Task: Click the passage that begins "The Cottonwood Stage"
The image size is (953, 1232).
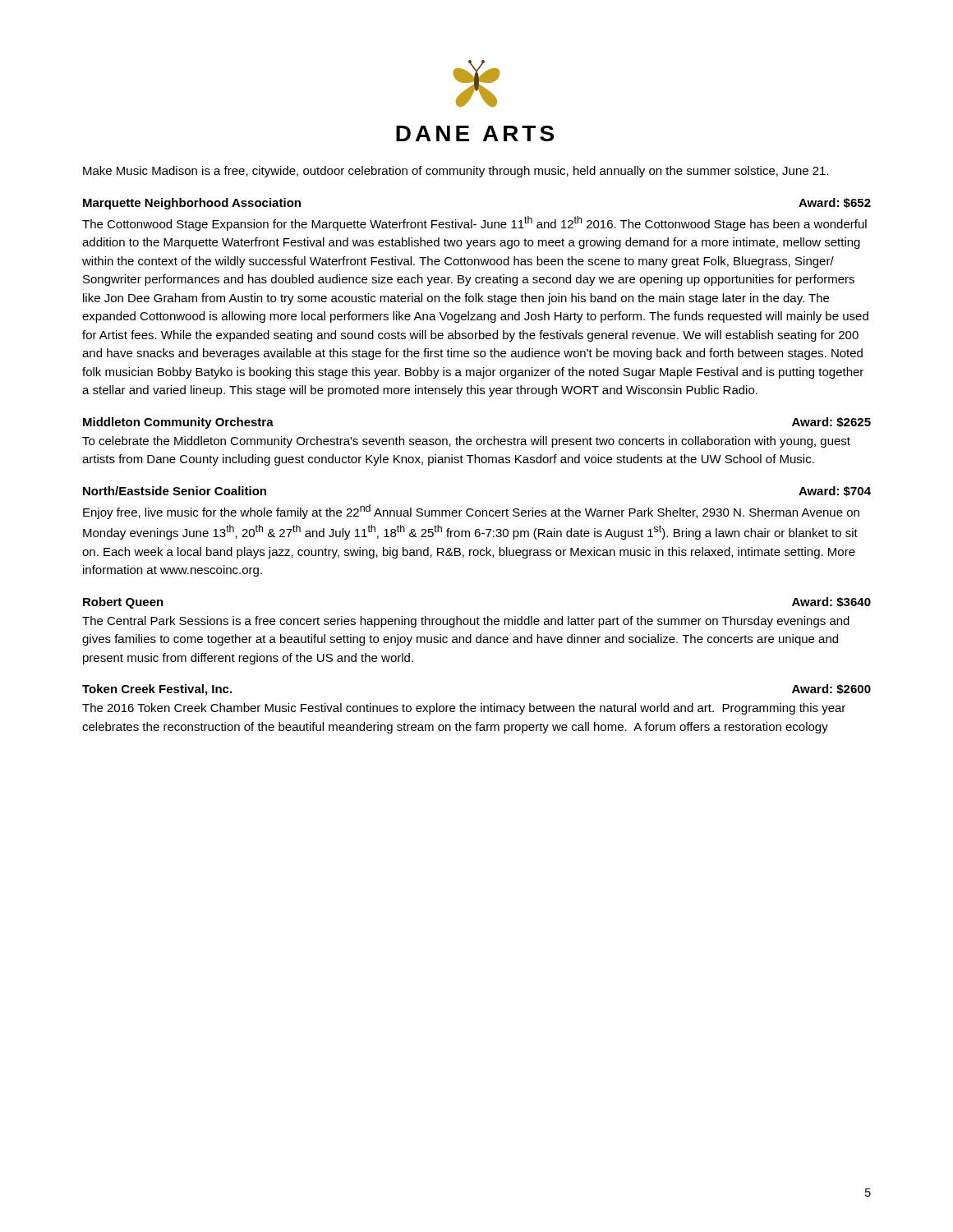Action: click(476, 305)
